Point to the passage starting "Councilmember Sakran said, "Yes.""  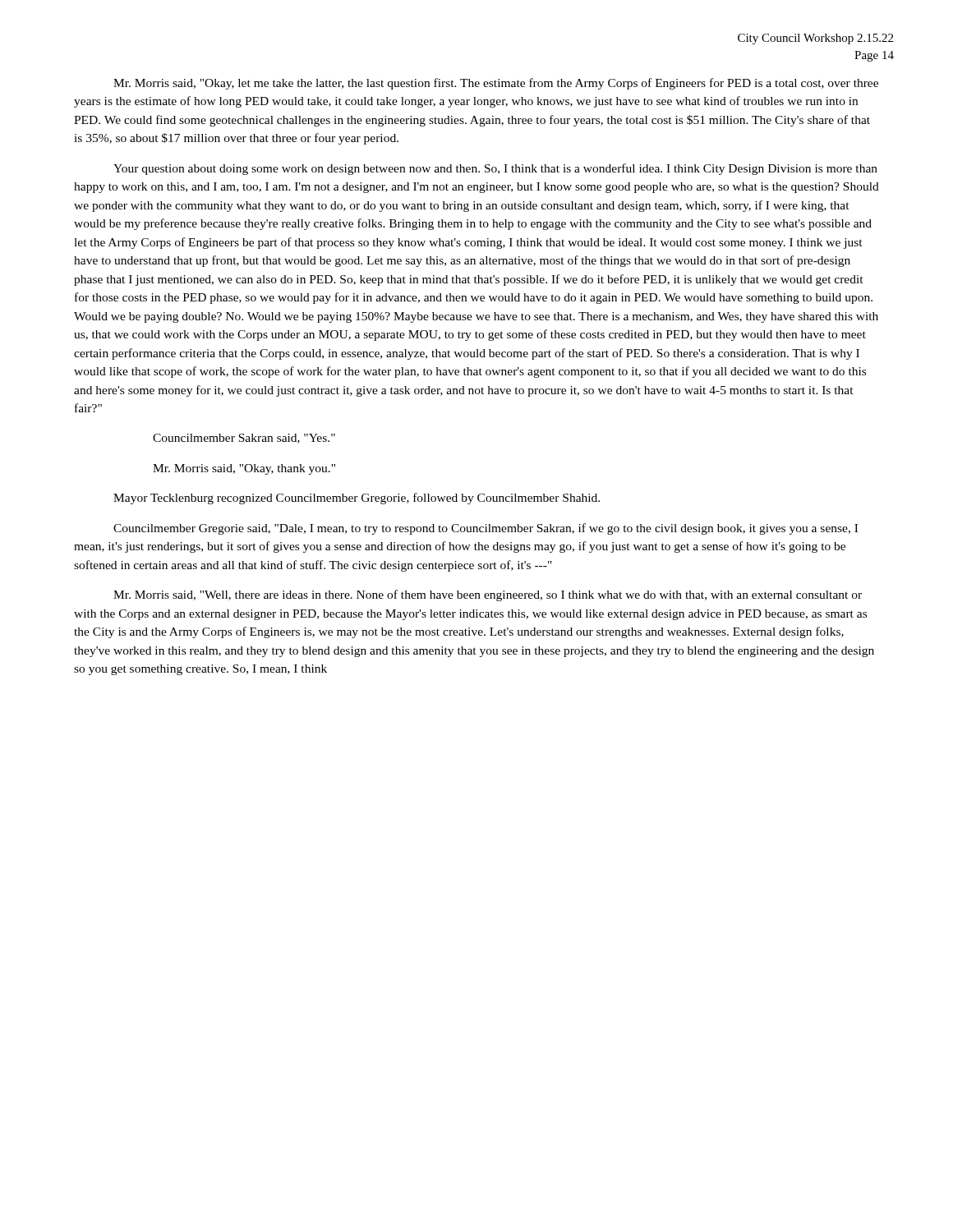click(244, 439)
